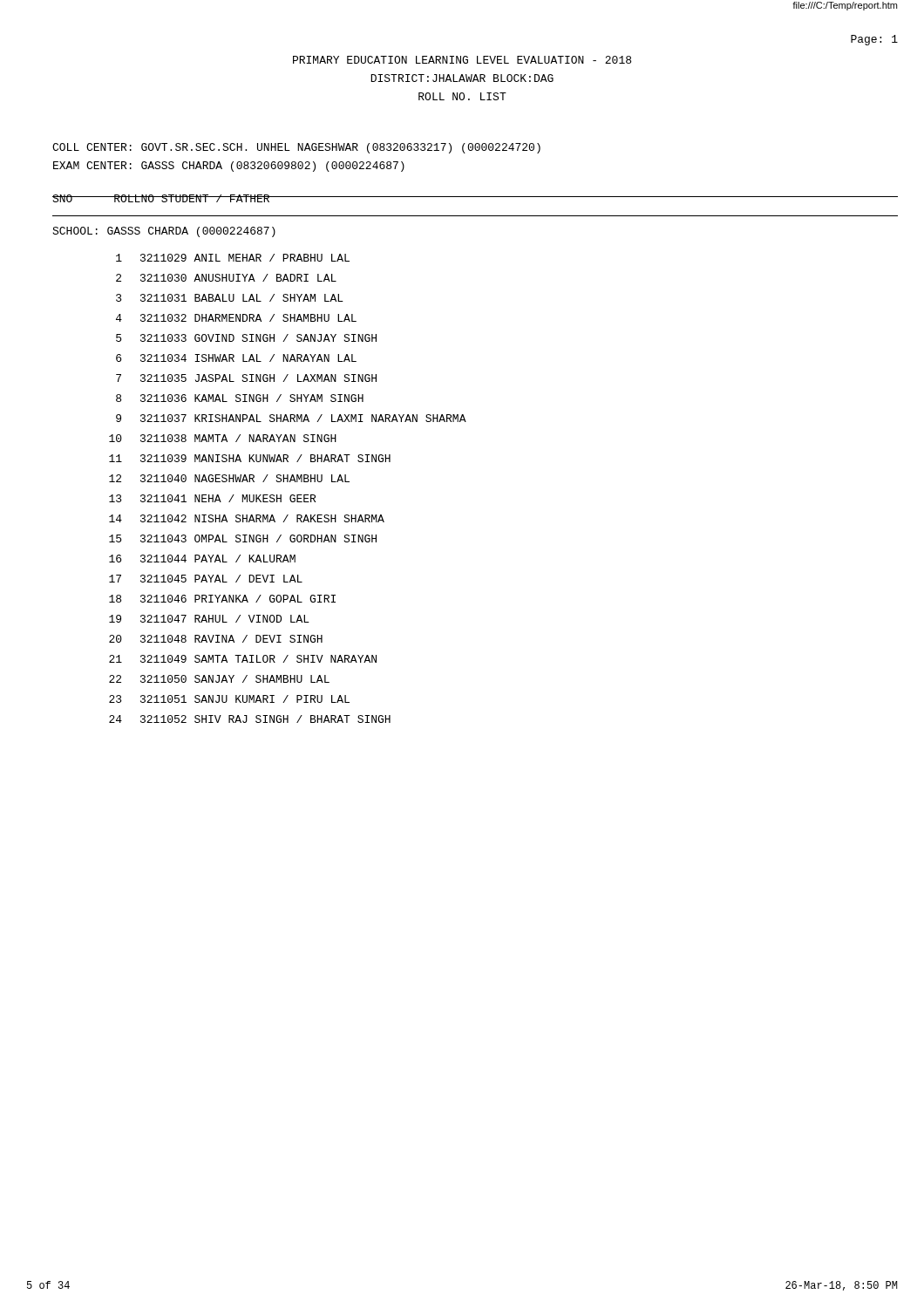This screenshot has height=1308, width=924.
Task: Click on the text starting "COLL CENTER: GOVT.SR.SEC.SCH."
Action: tap(297, 157)
